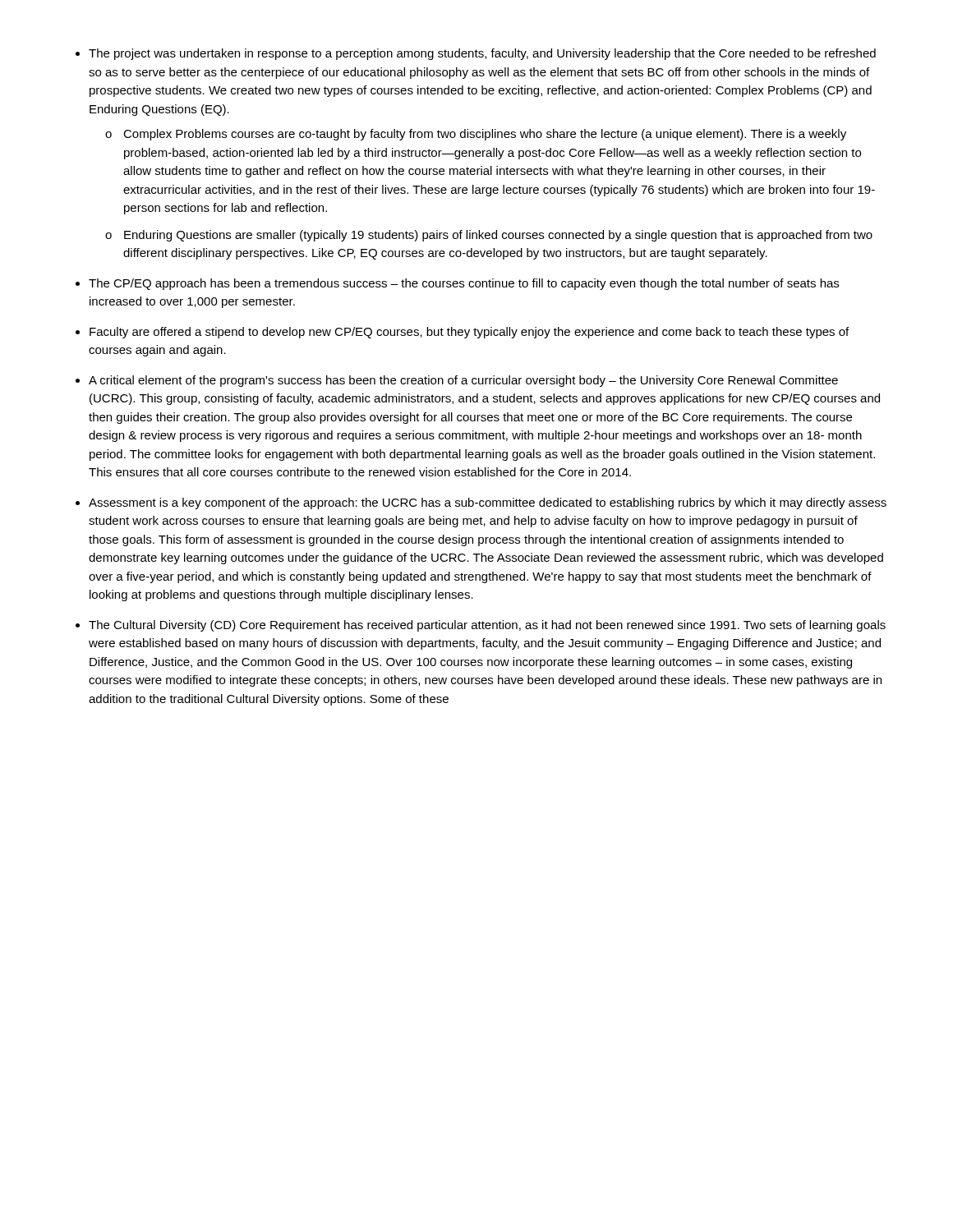Navigate to the passage starting "The project was undertaken in response"

pos(488,154)
